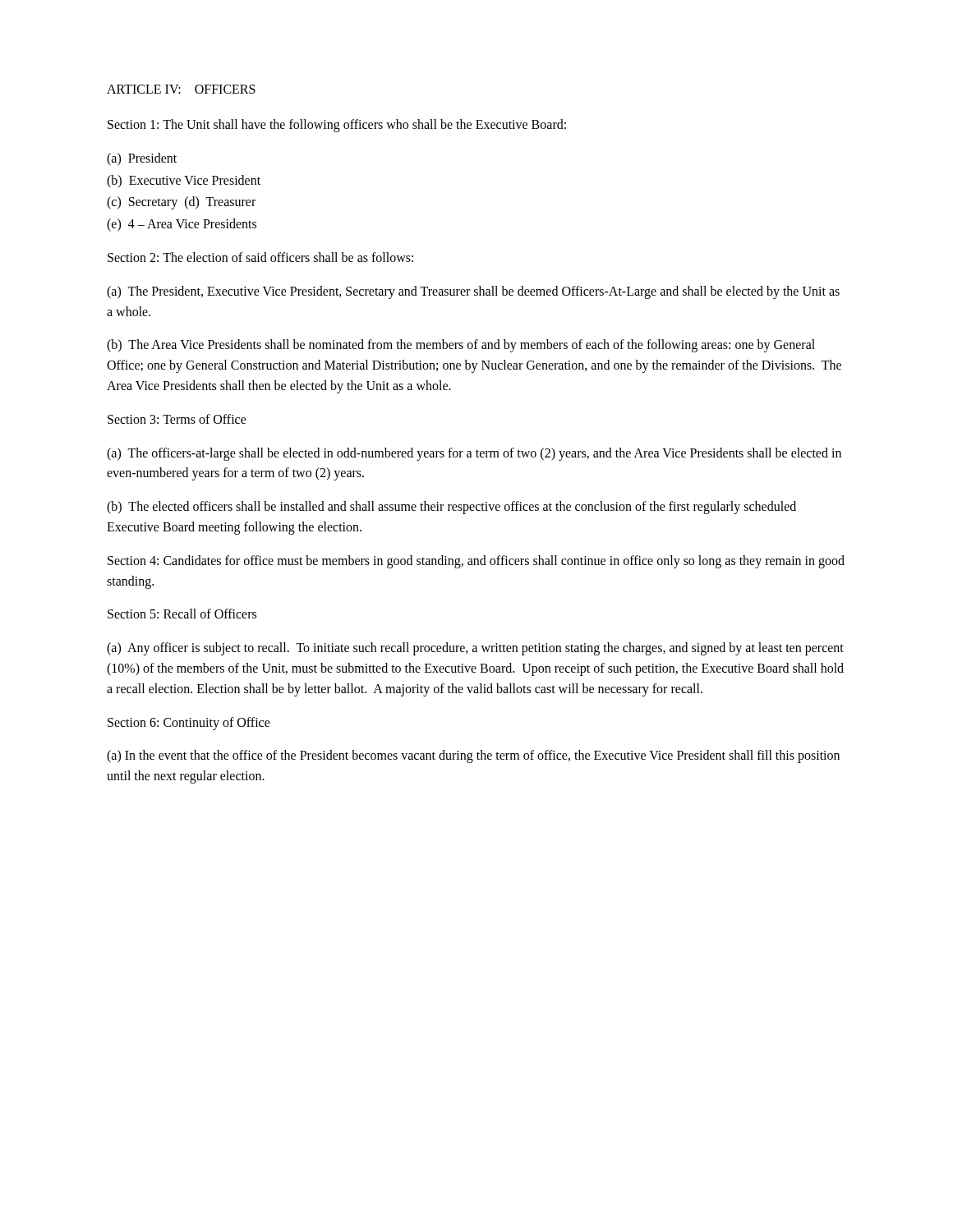The height and width of the screenshot is (1232, 953).
Task: Locate the block of text that opens with "Section 6: Continuity"
Action: [x=188, y=722]
